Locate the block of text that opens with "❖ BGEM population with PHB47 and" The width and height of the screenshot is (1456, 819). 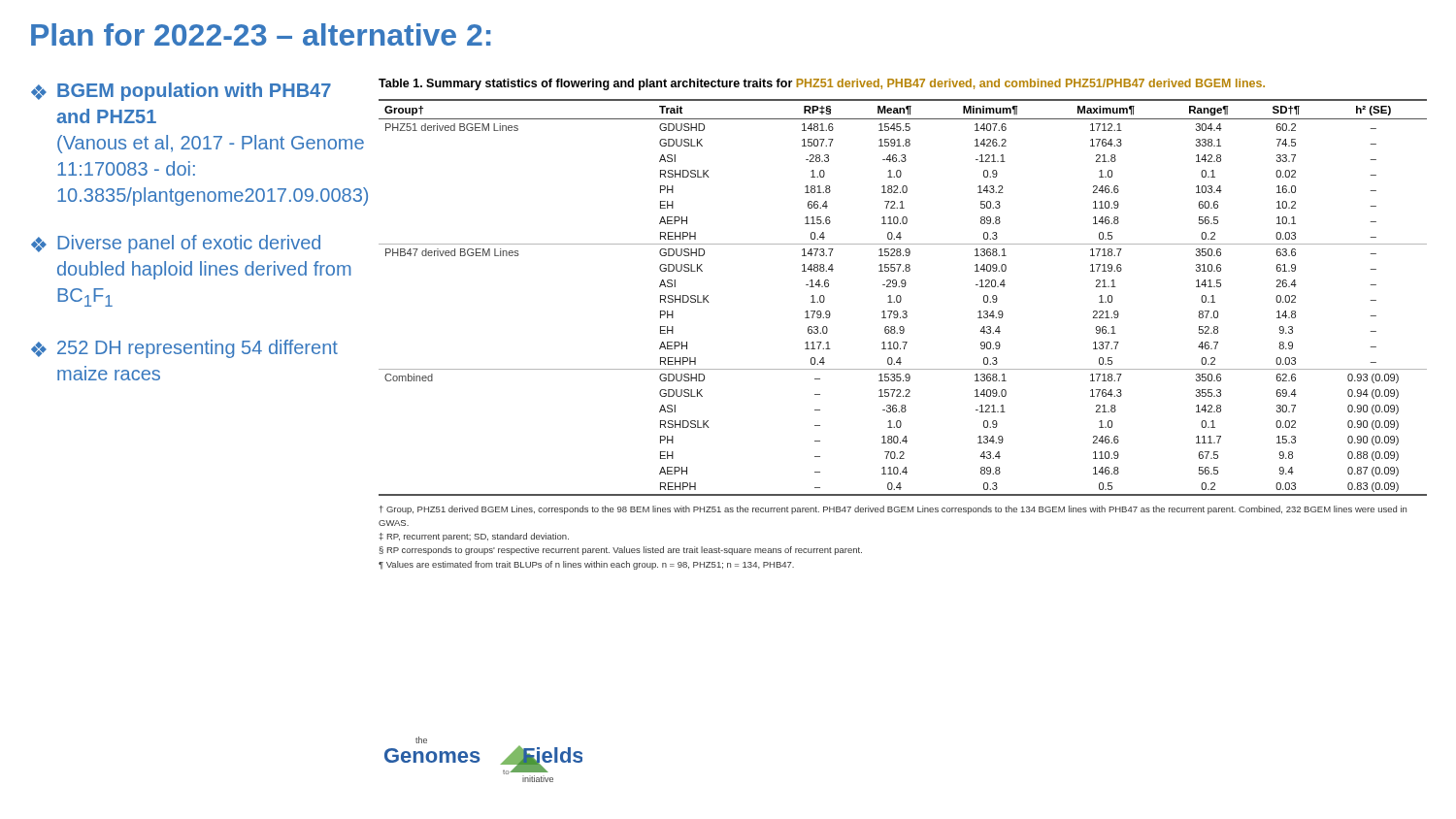[x=194, y=143]
